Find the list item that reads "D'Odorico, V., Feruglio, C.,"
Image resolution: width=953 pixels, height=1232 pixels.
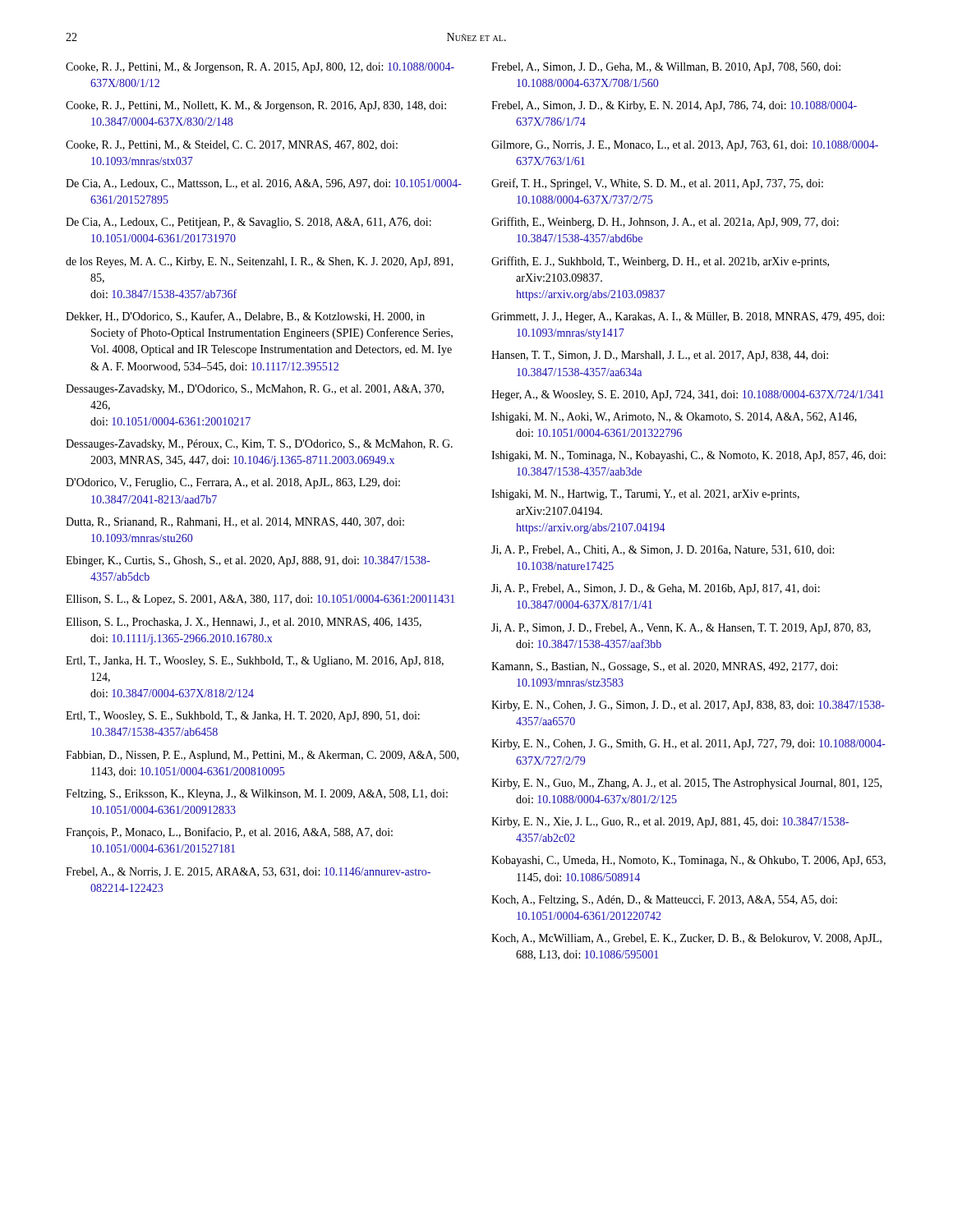click(x=233, y=491)
